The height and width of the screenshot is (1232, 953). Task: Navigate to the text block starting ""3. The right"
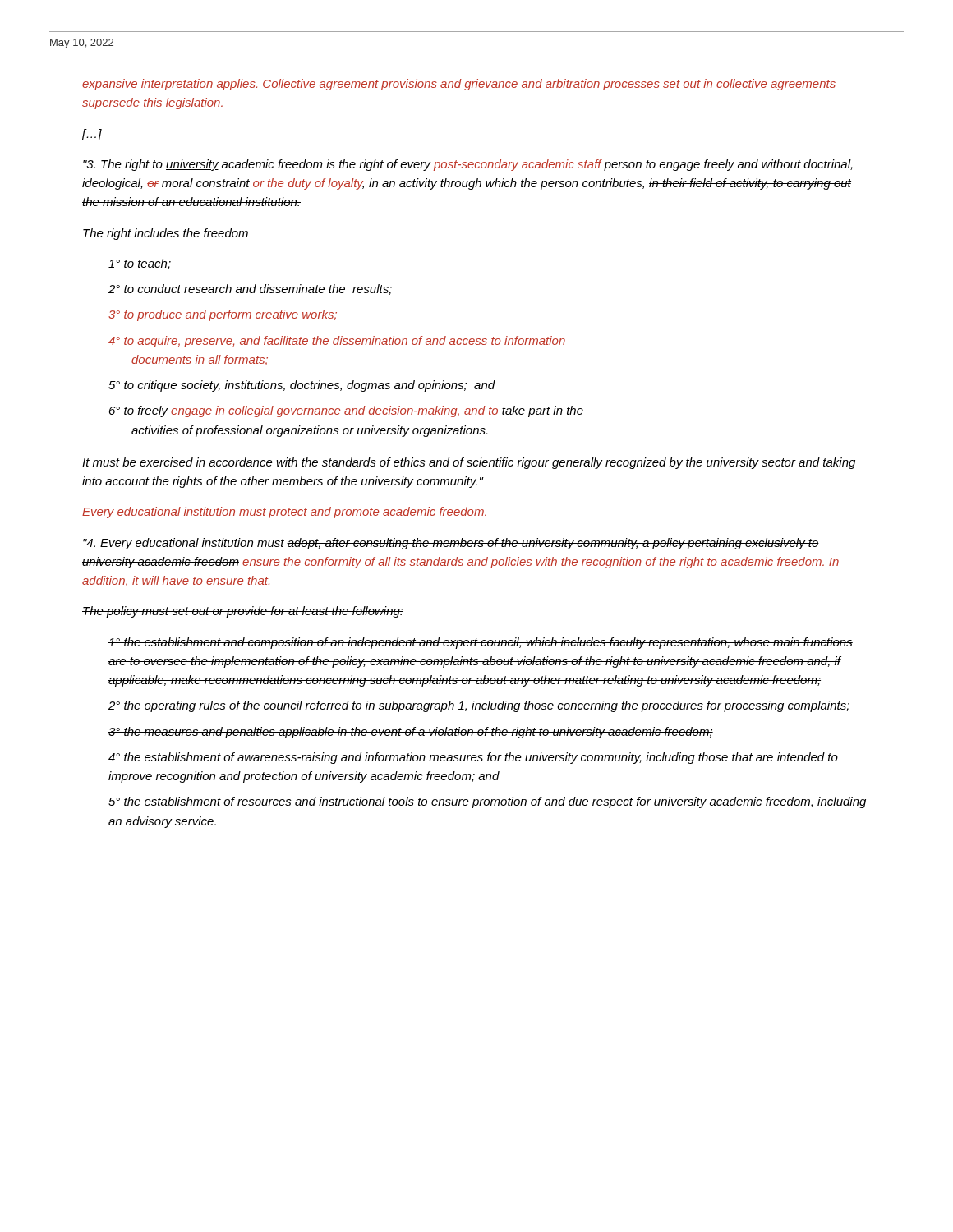tap(468, 183)
